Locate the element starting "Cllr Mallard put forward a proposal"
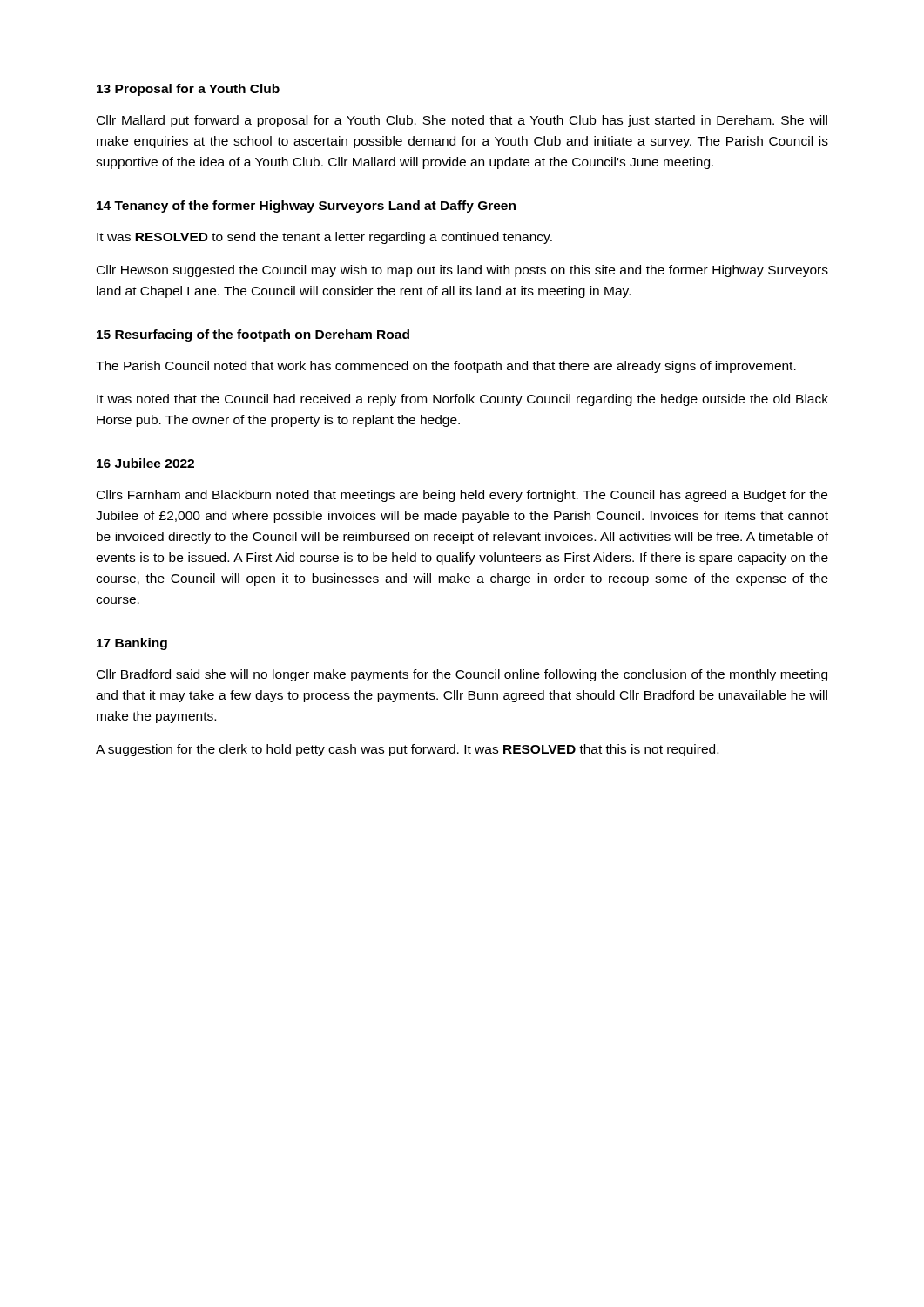The width and height of the screenshot is (924, 1307). (x=462, y=141)
